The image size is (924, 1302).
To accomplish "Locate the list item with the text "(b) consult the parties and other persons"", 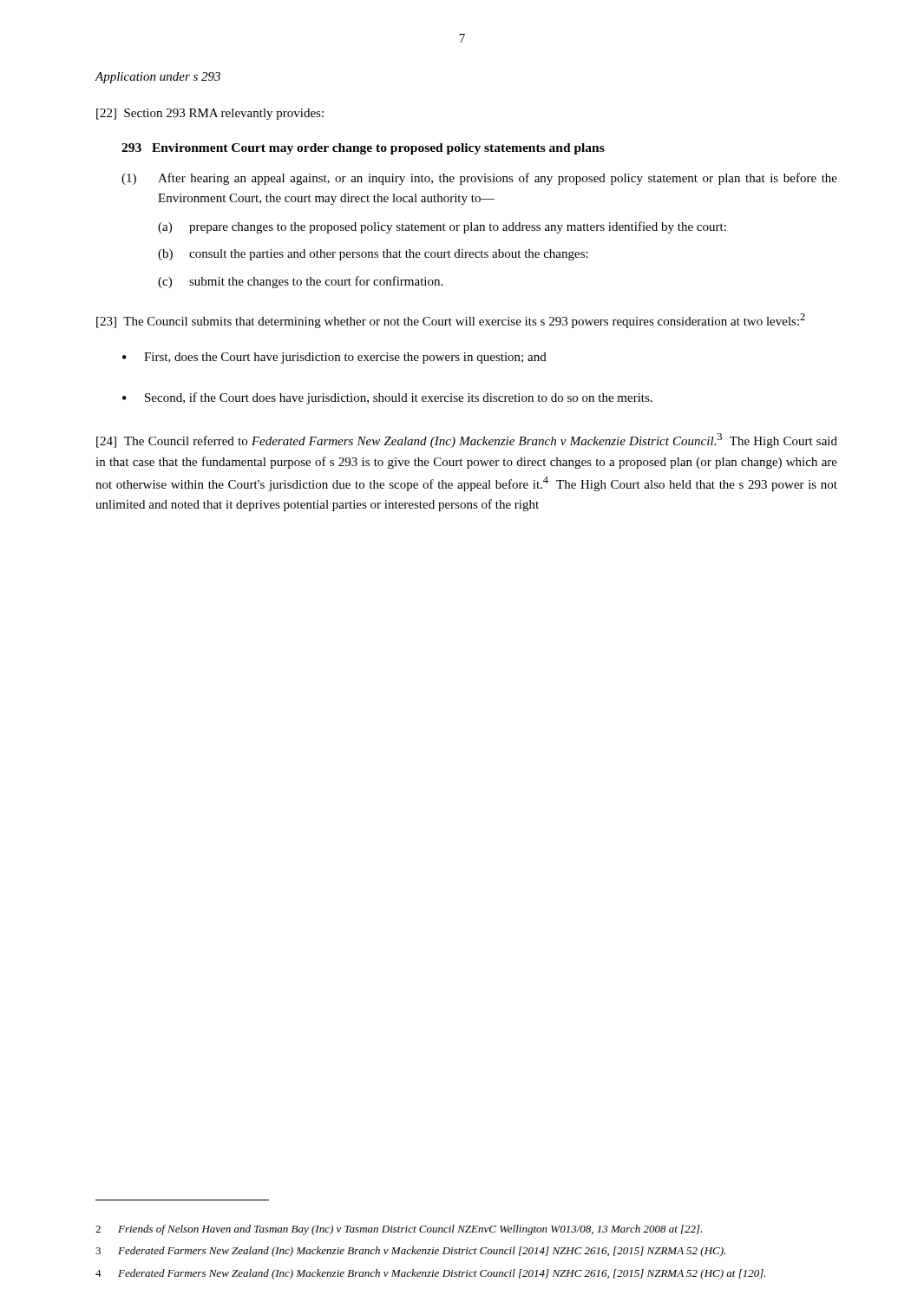I will point(498,254).
